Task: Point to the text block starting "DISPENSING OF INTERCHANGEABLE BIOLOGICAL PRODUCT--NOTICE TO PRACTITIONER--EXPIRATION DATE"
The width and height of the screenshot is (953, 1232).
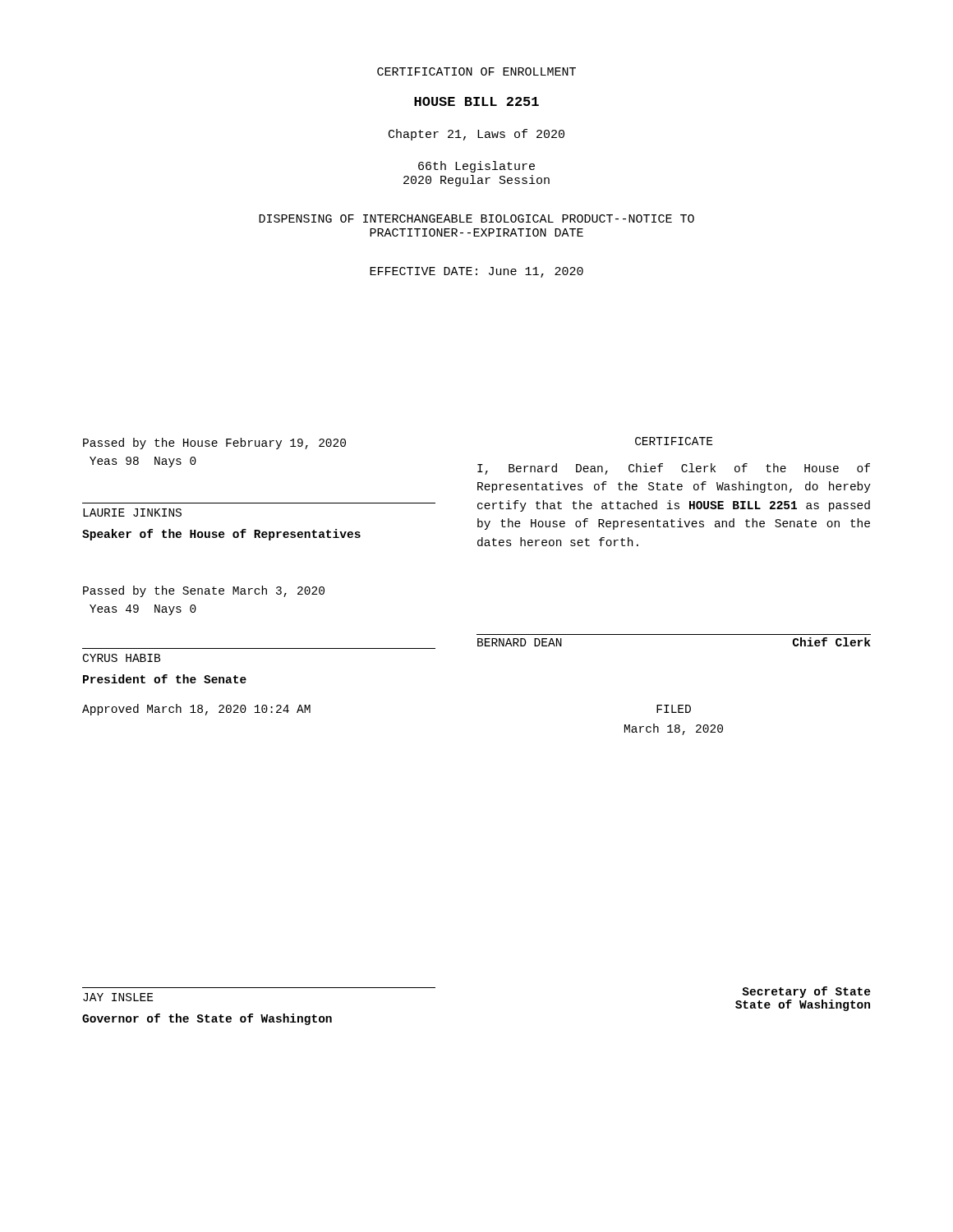Action: click(x=476, y=227)
